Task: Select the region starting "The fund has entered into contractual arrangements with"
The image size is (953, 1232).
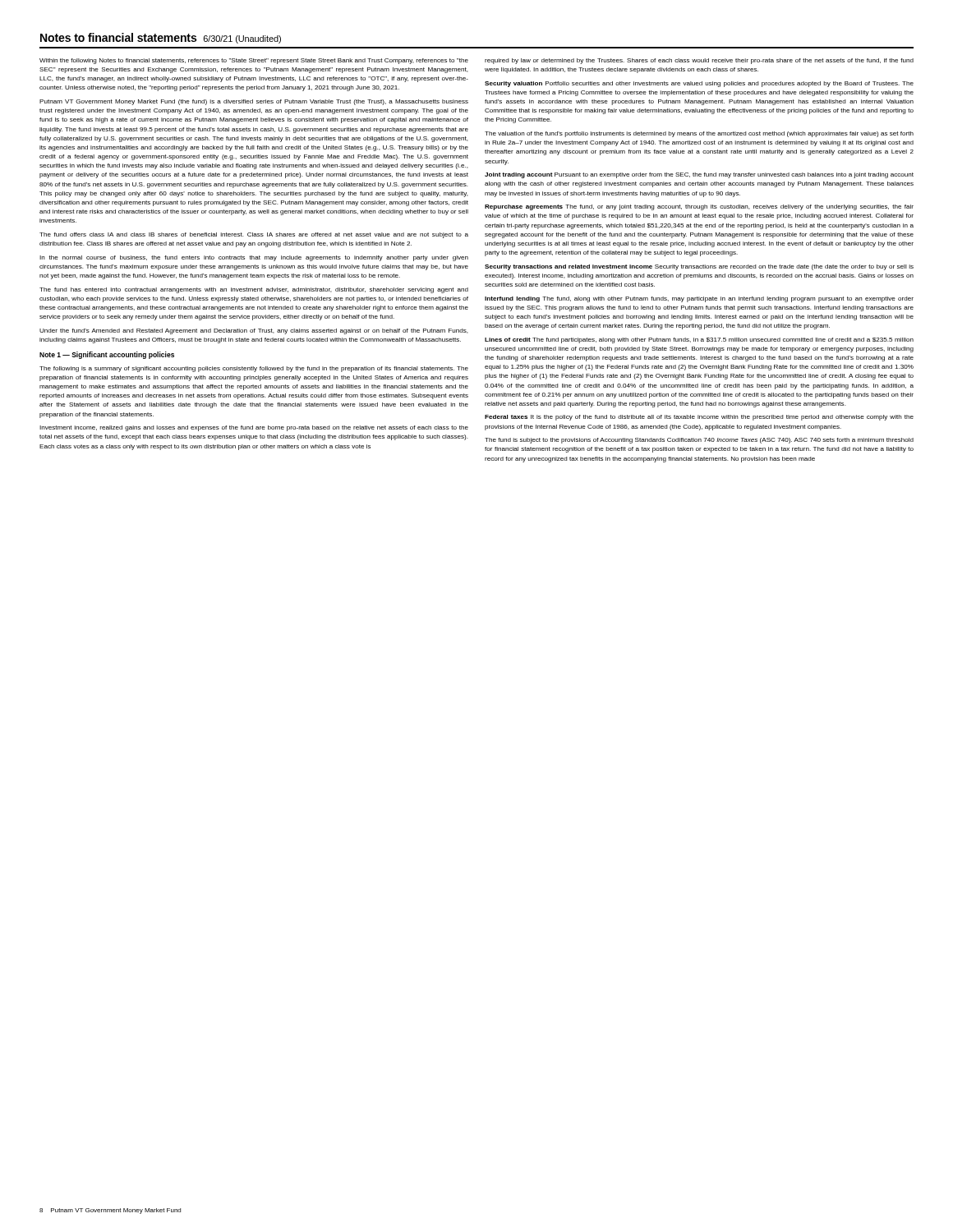Action: [254, 303]
